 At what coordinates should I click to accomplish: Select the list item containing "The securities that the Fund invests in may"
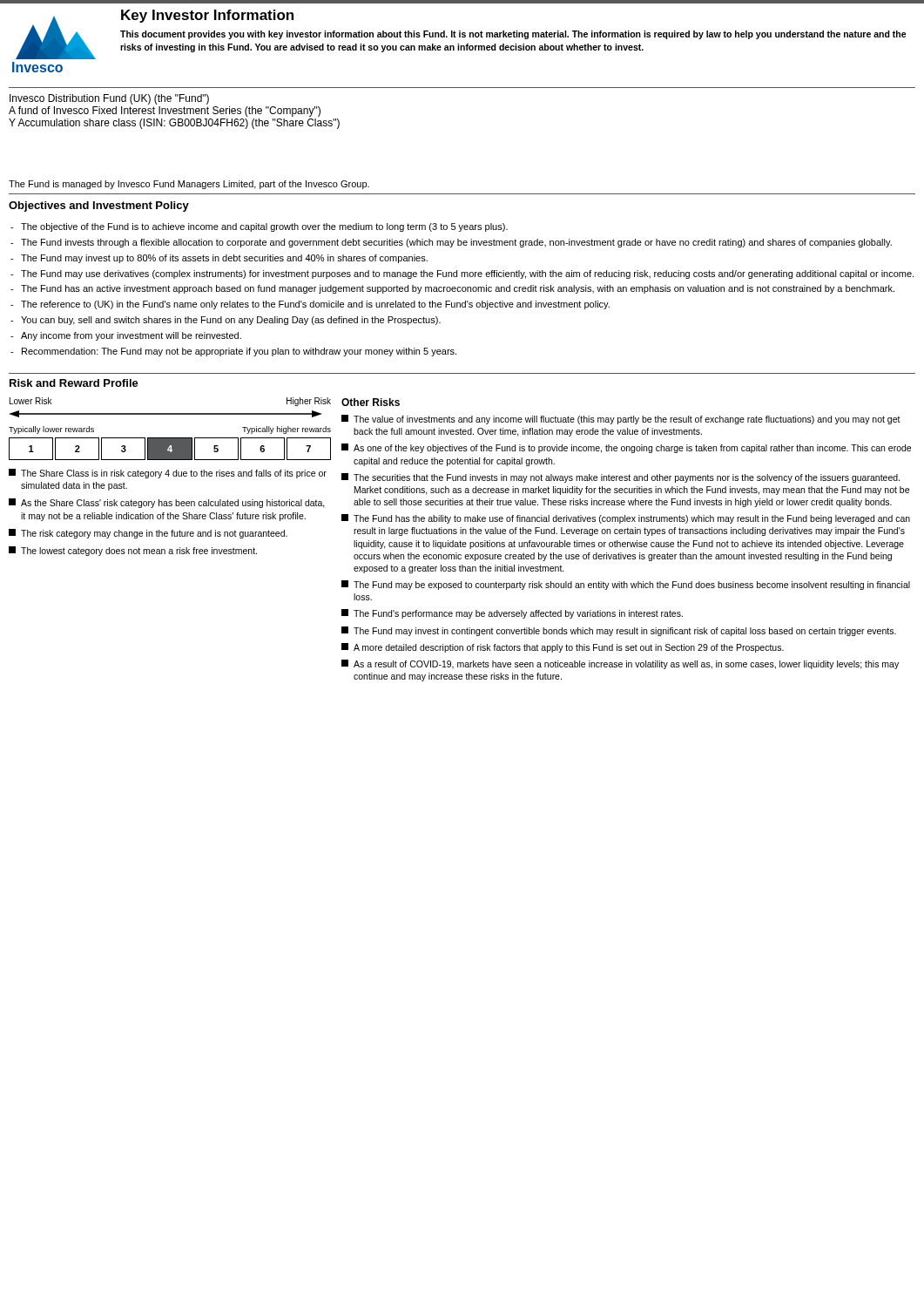pos(628,490)
